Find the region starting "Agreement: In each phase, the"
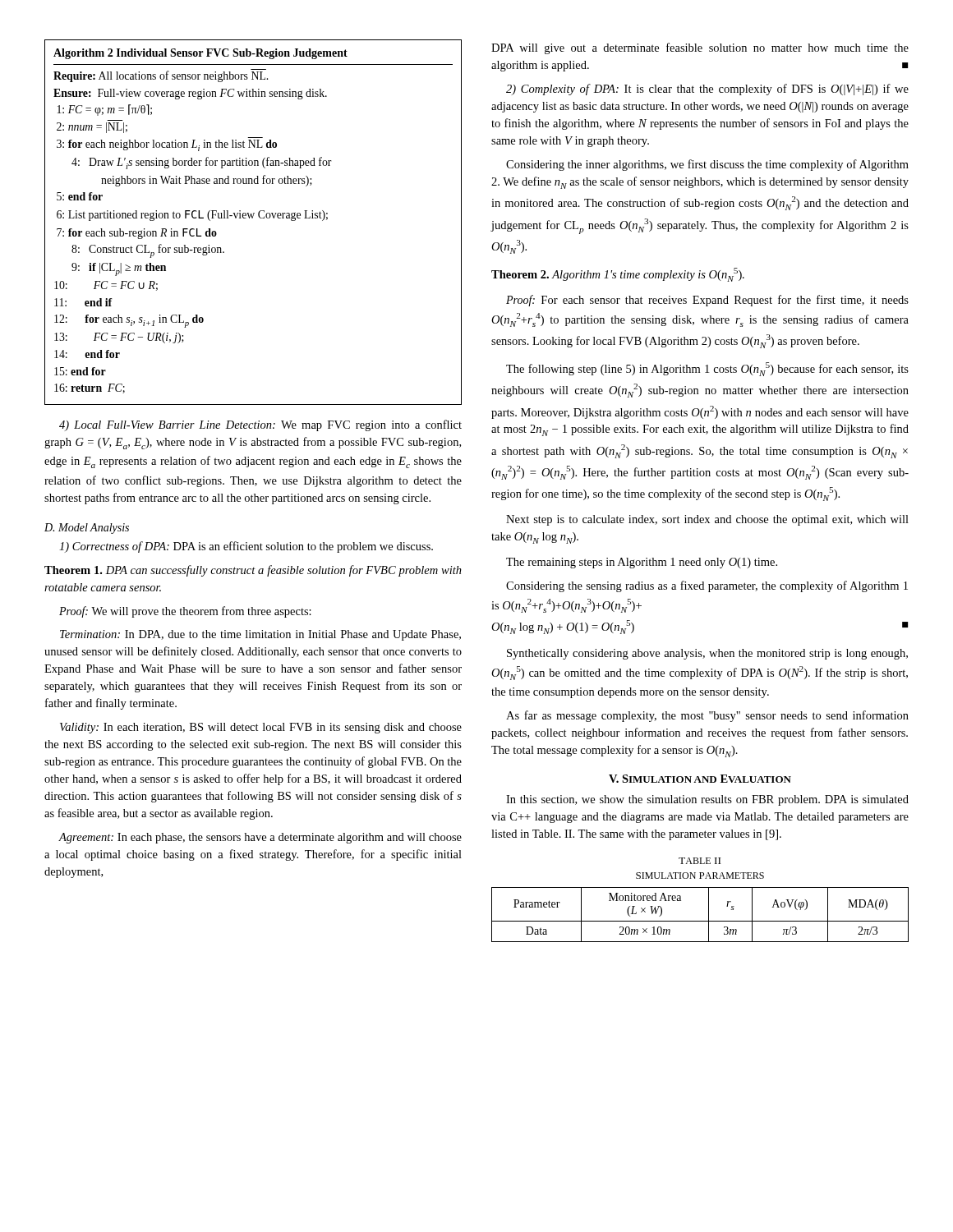This screenshot has width=953, height=1232. pyautogui.click(x=253, y=855)
